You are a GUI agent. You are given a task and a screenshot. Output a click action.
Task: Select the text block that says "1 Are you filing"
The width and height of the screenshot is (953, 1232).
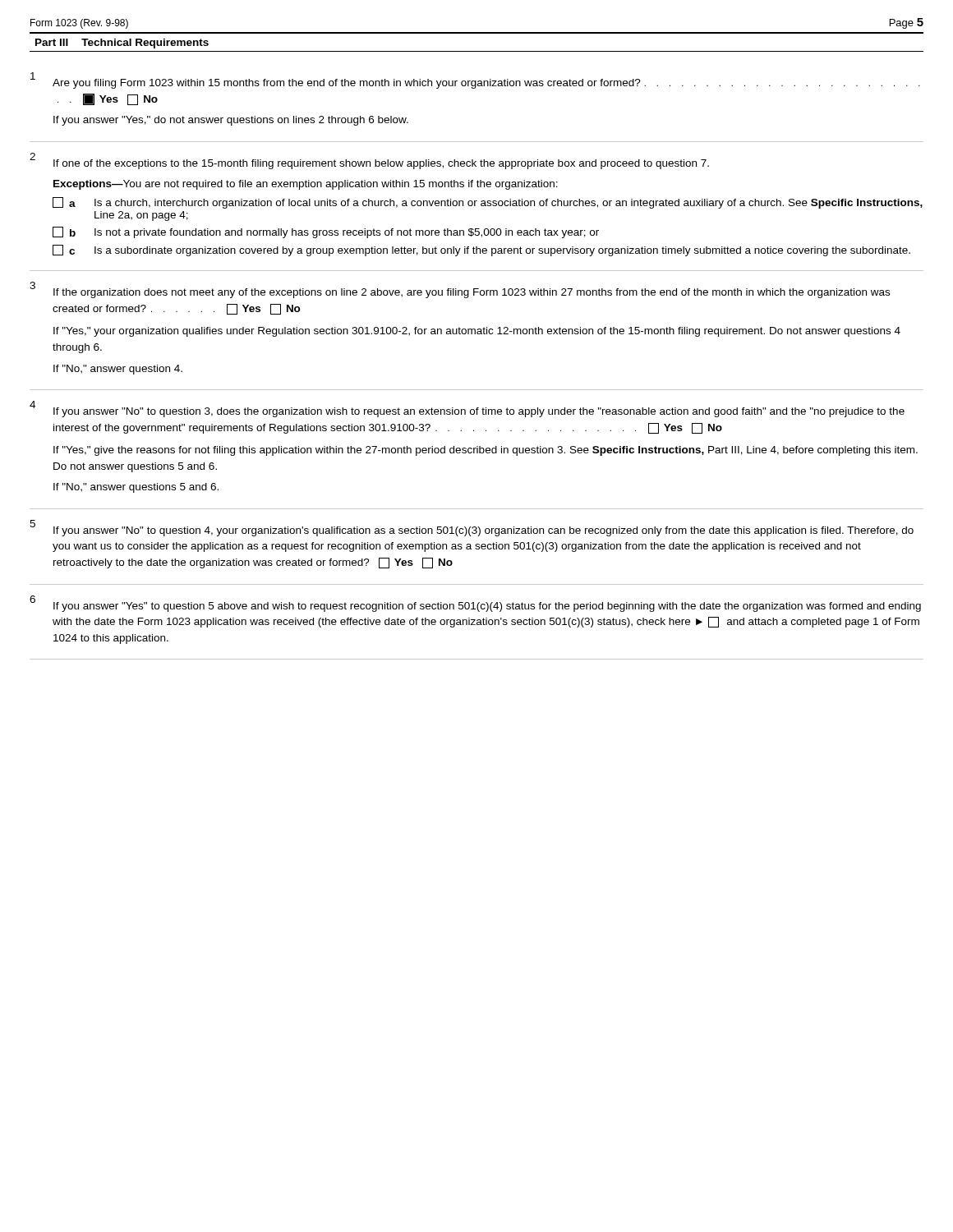475,80
